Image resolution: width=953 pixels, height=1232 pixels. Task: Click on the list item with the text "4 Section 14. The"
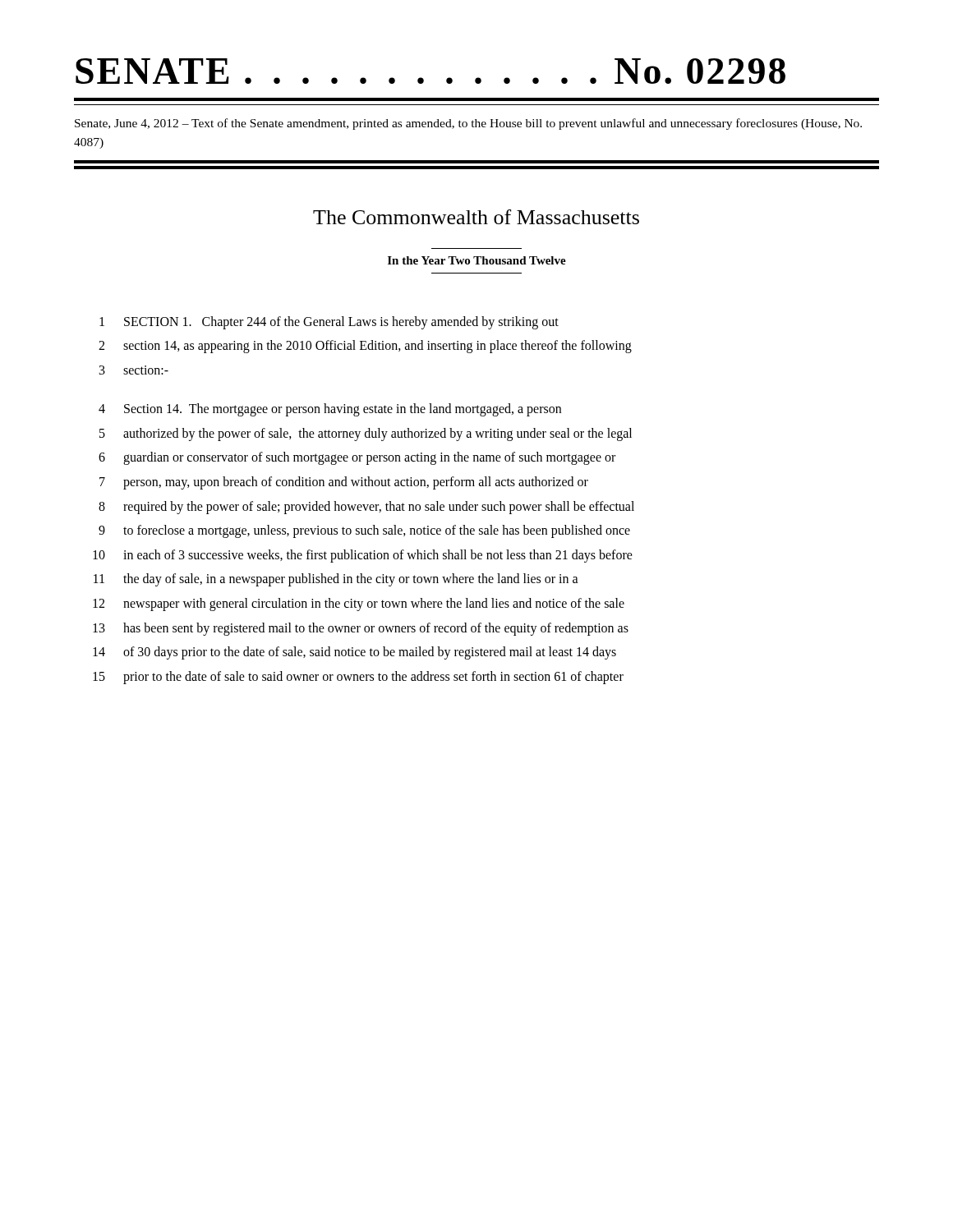[x=476, y=409]
